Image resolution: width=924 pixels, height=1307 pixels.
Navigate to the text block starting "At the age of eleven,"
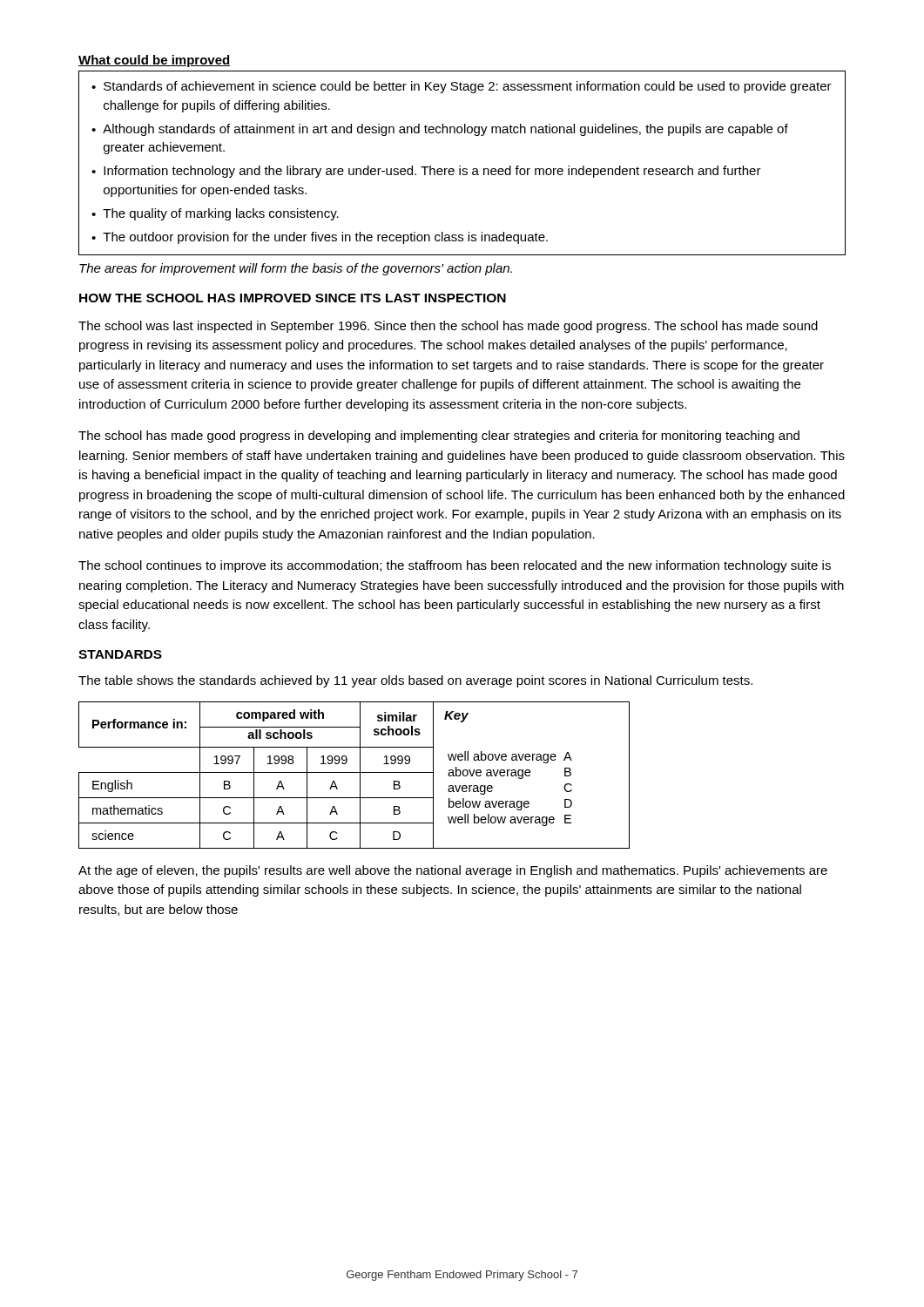click(453, 889)
